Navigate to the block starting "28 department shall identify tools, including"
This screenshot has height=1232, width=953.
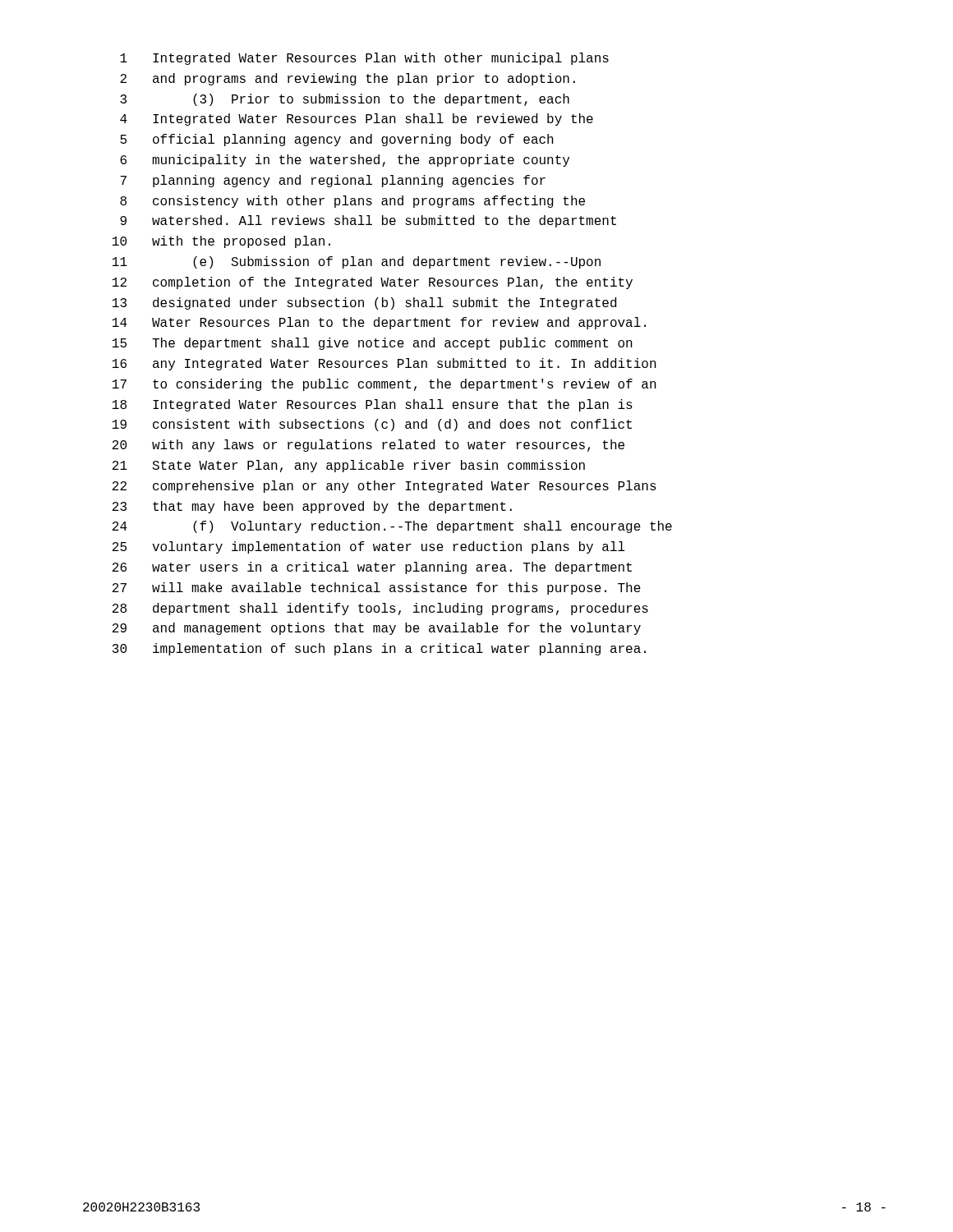366,609
